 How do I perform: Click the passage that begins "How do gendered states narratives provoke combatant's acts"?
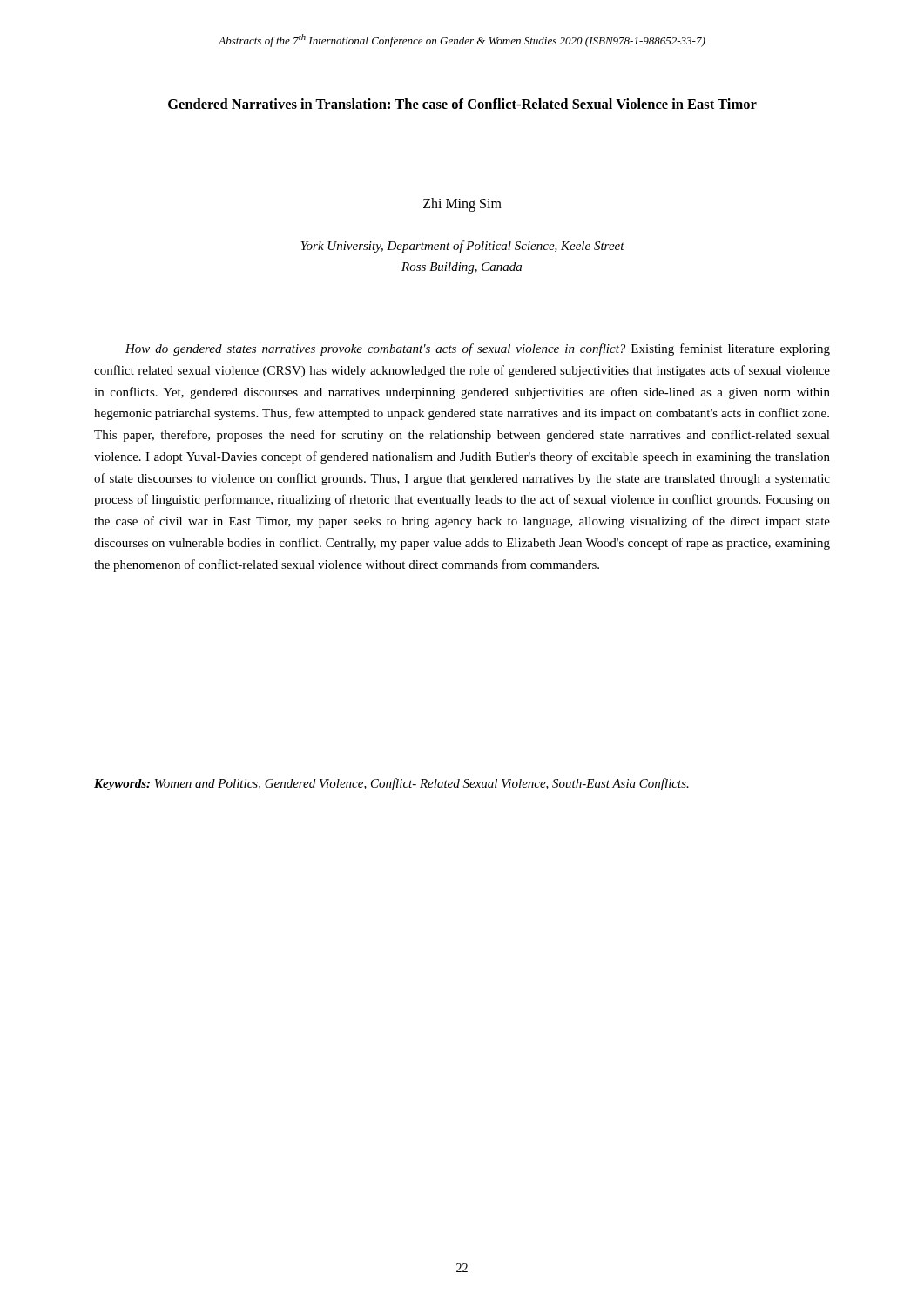pos(462,457)
